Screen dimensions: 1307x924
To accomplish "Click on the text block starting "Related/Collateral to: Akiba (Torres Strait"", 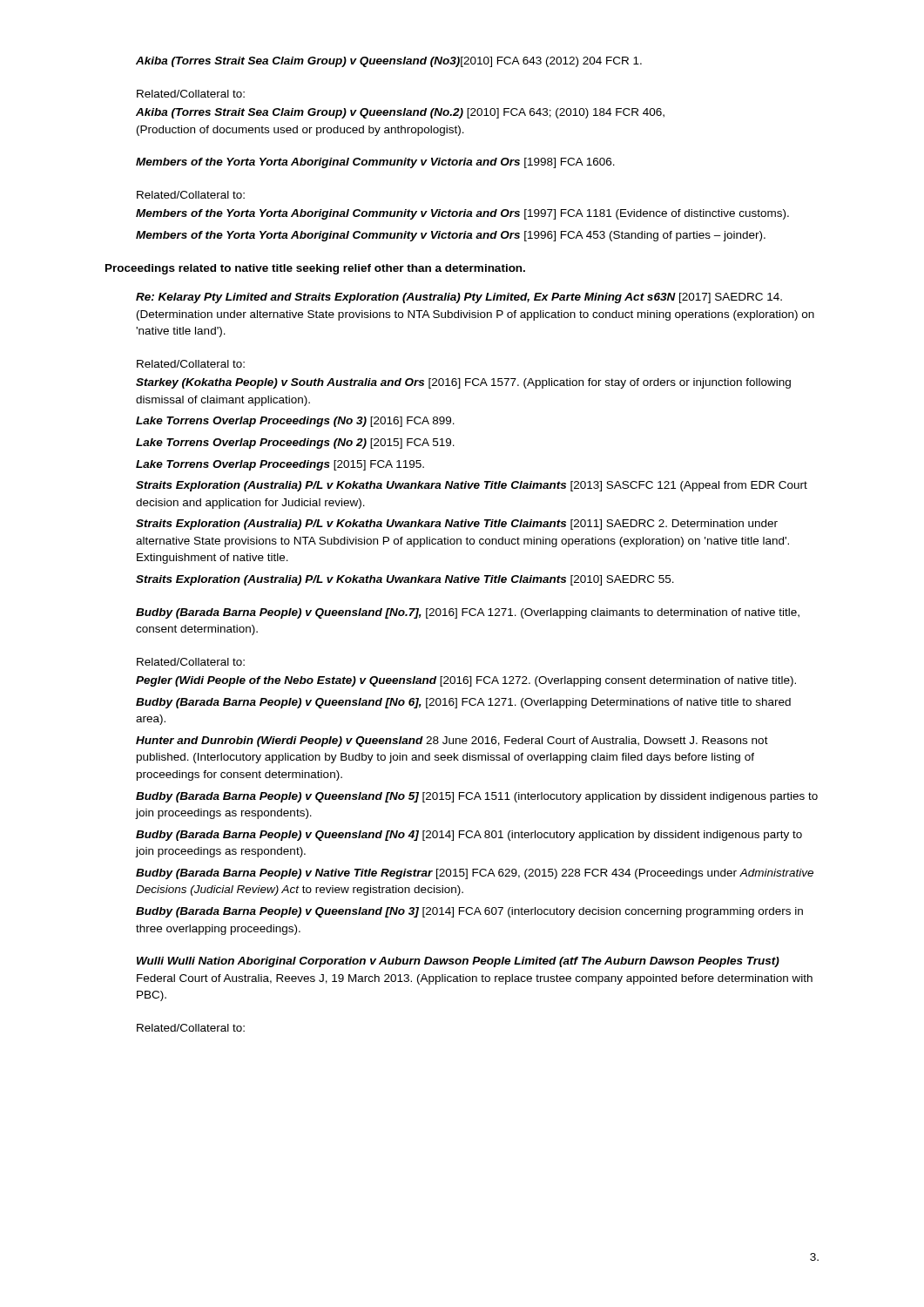I will pyautogui.click(x=478, y=111).
